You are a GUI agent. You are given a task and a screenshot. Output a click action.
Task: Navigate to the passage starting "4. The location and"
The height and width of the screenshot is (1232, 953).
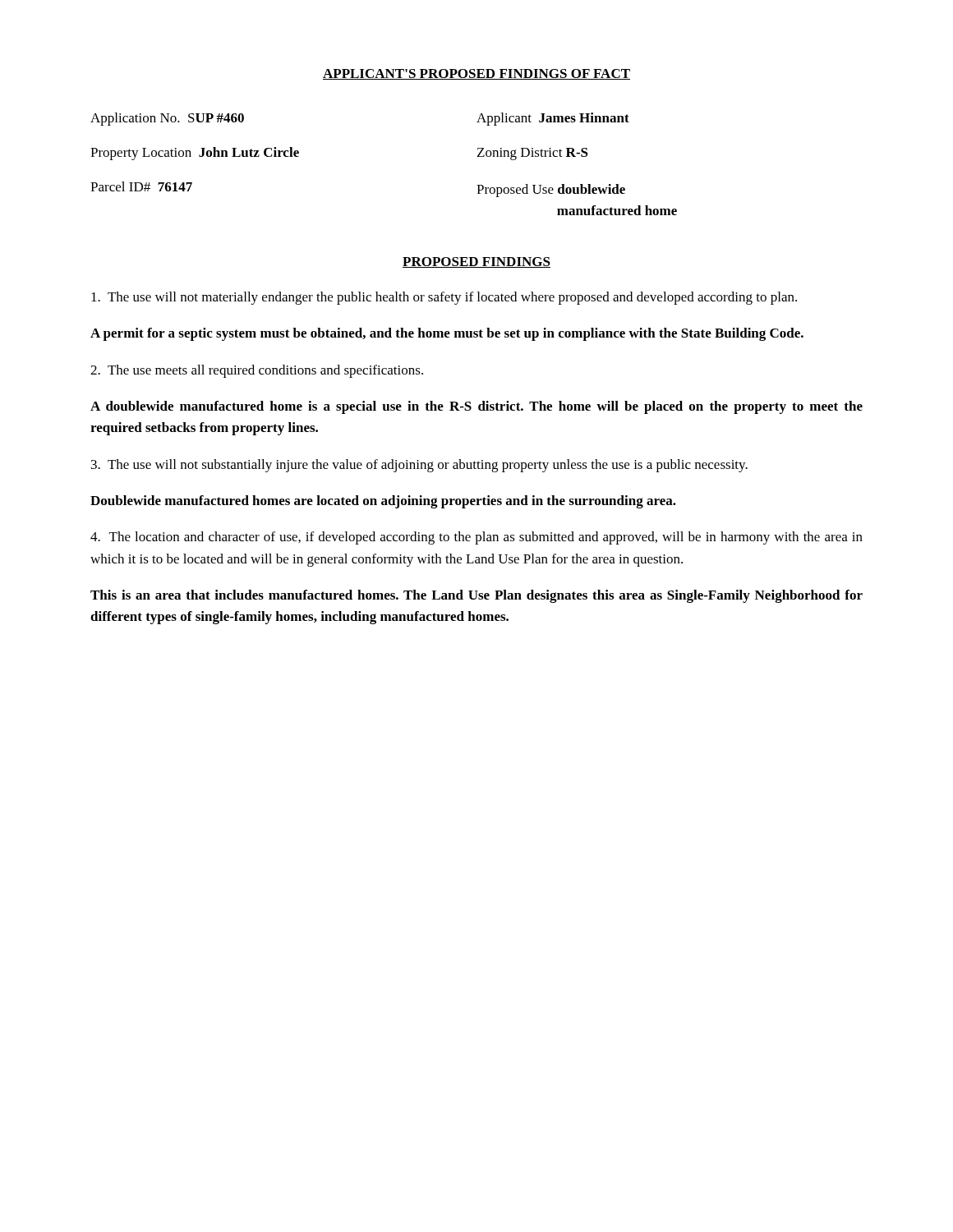476,548
